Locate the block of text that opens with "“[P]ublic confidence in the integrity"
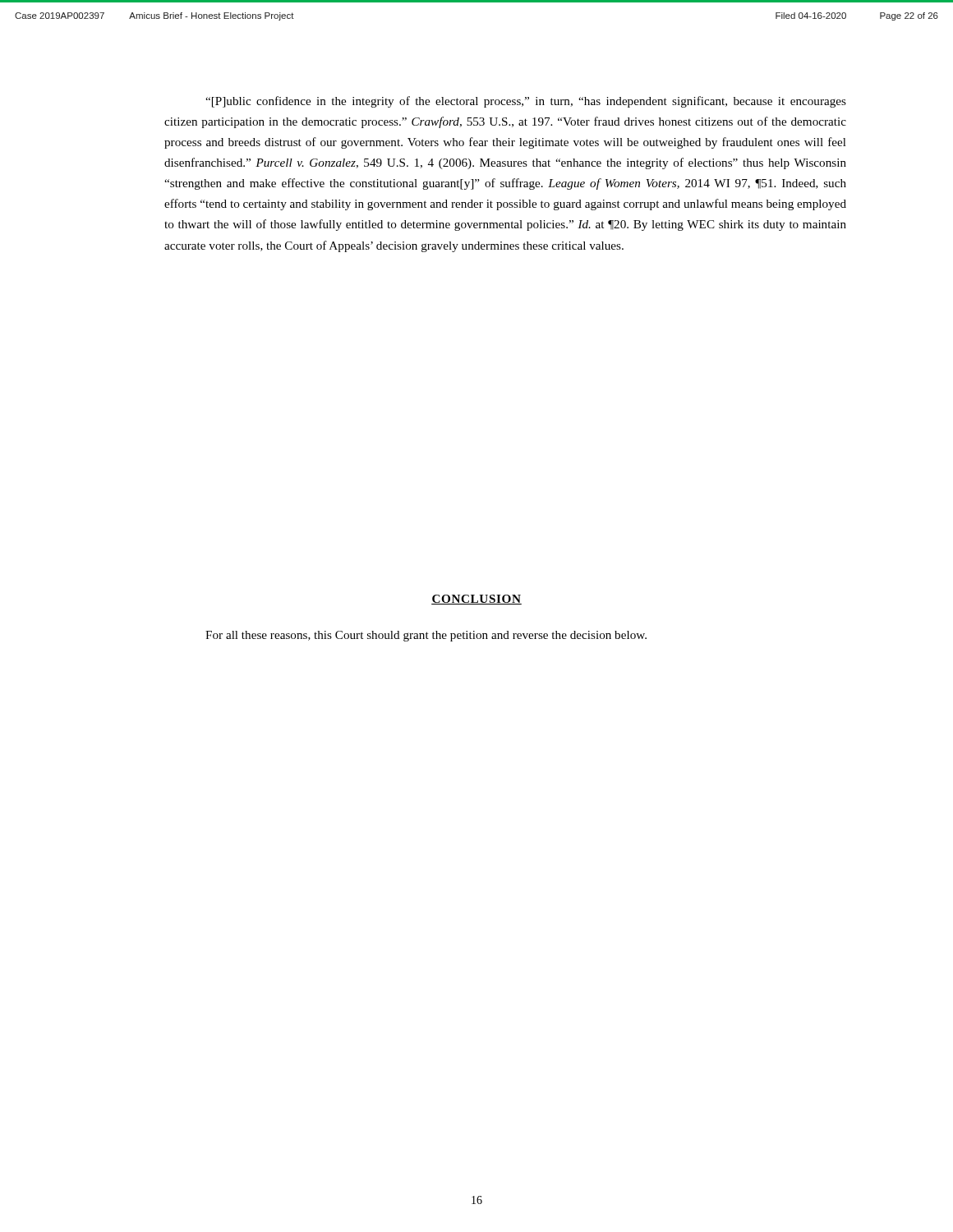 (505, 173)
